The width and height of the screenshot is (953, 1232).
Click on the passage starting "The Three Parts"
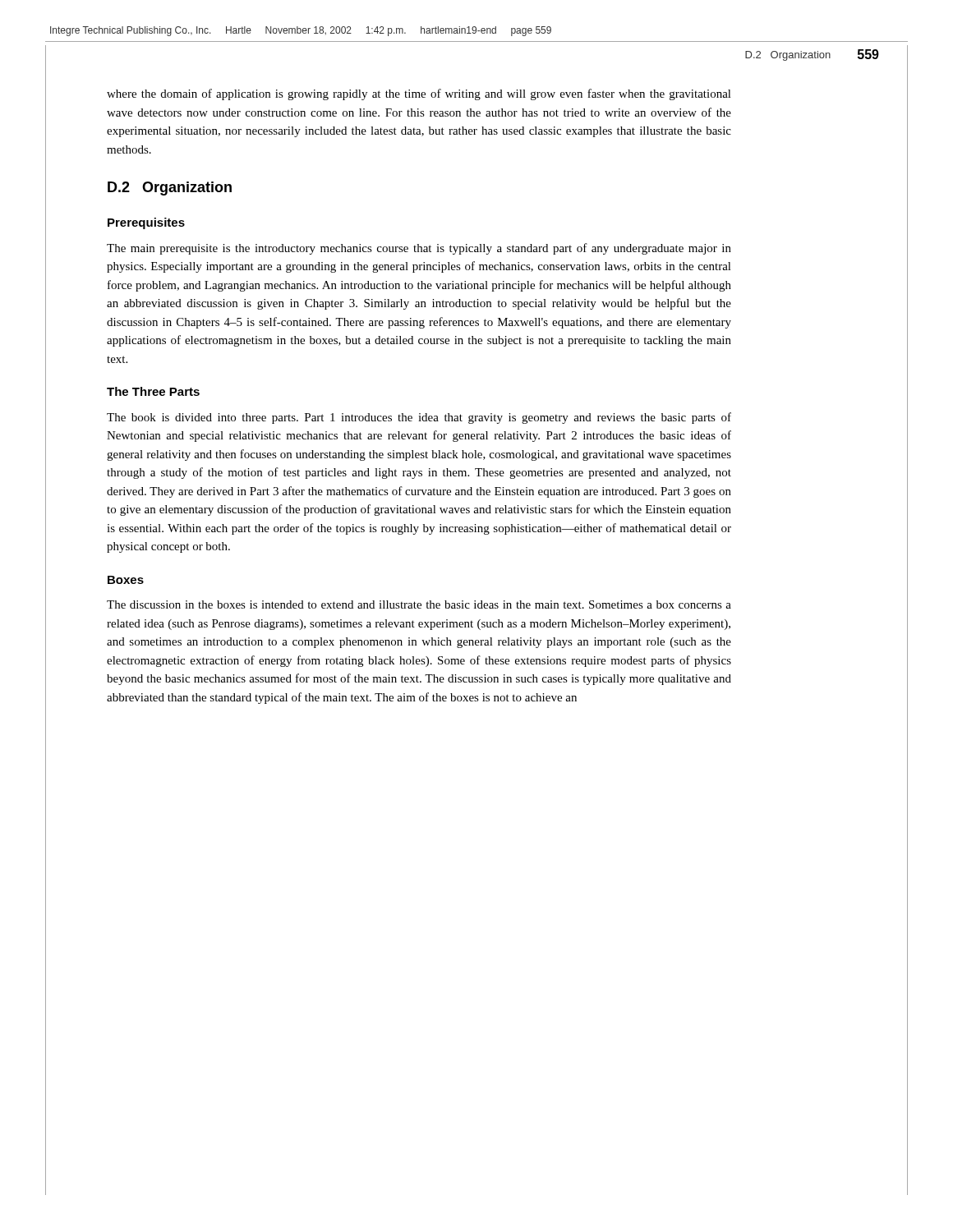click(x=153, y=391)
